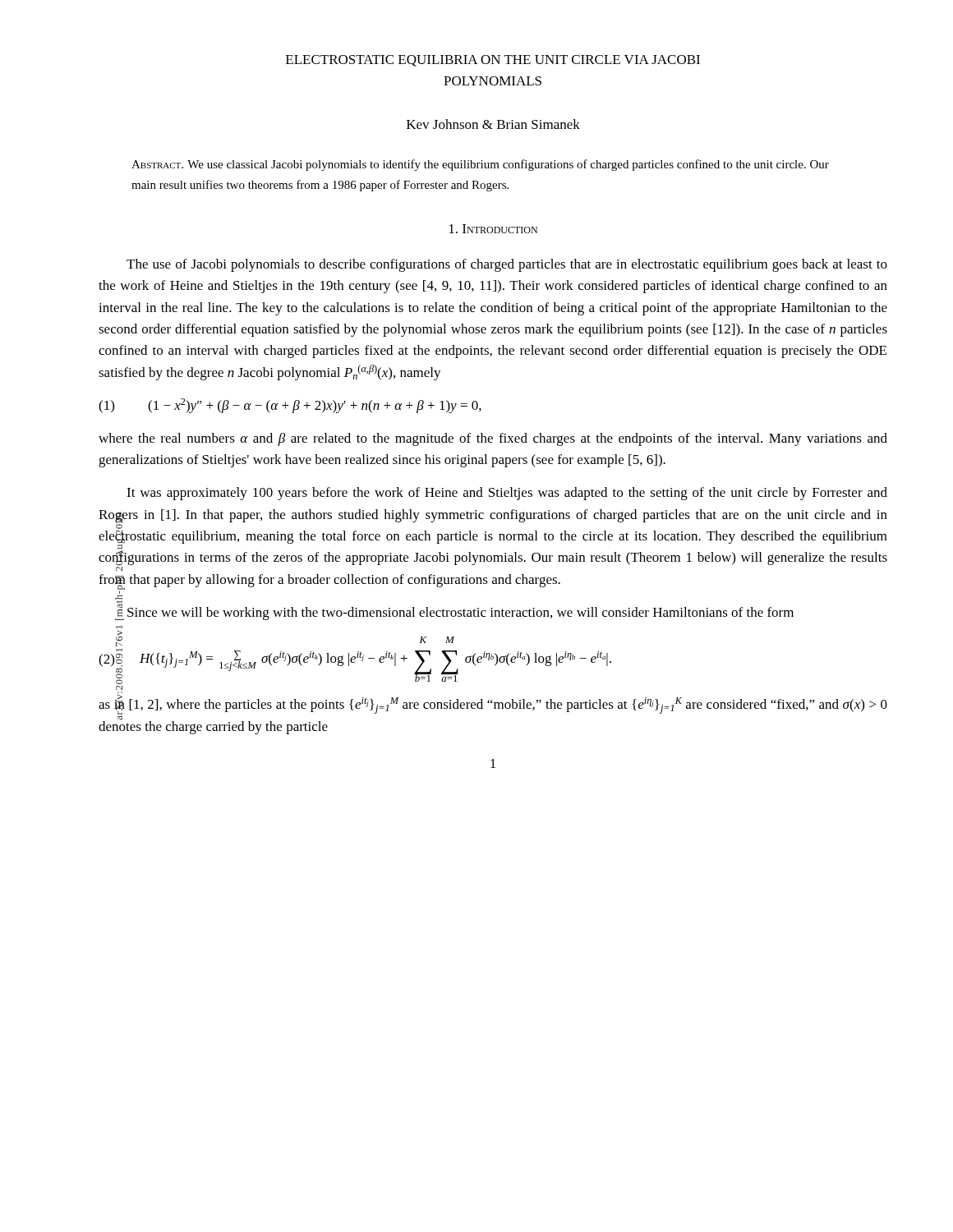Find the text that reads "Kev Johnson & Brian Simanek"
This screenshot has width=953, height=1232.
click(x=493, y=124)
